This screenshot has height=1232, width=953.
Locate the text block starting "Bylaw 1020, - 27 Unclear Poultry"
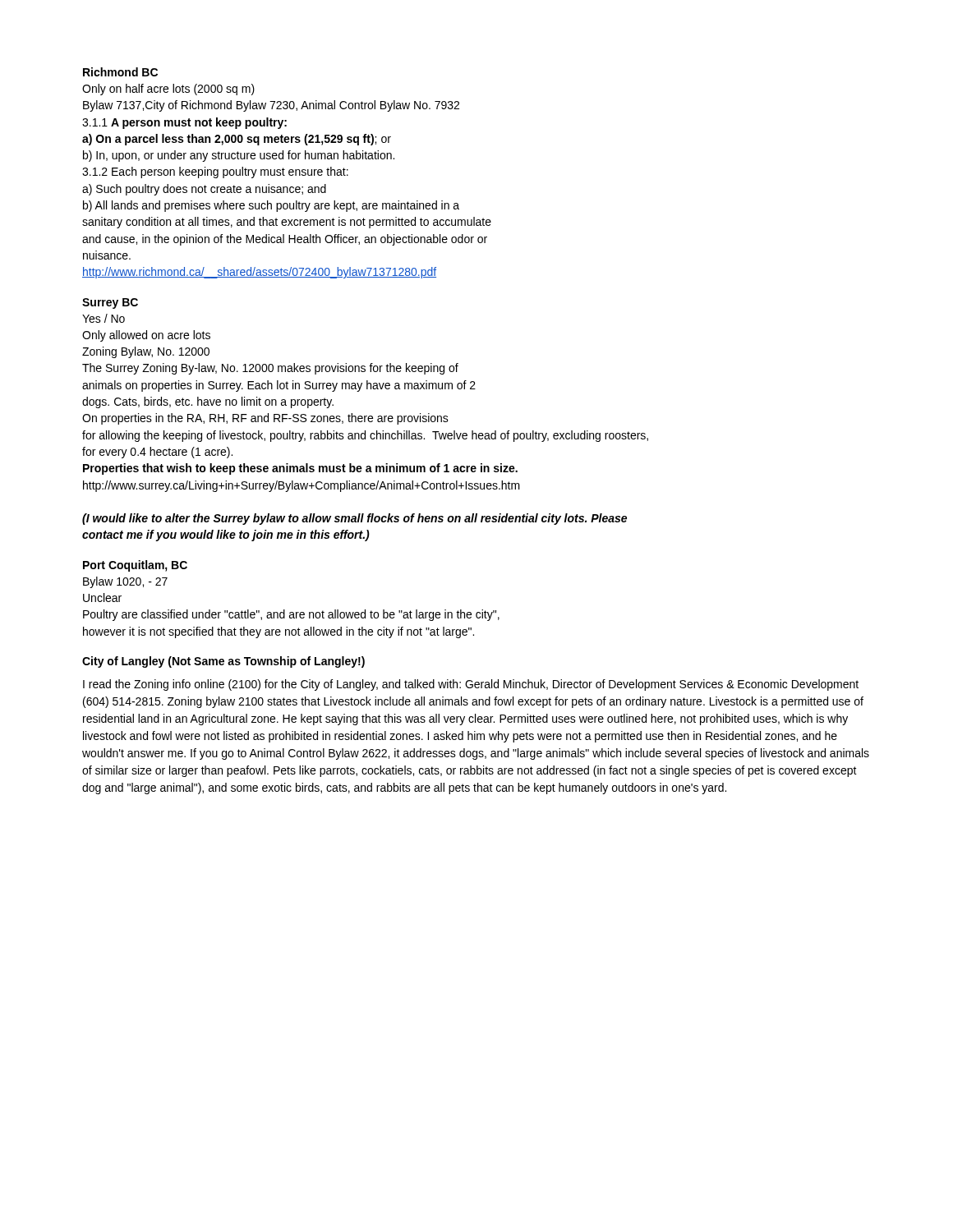(291, 606)
